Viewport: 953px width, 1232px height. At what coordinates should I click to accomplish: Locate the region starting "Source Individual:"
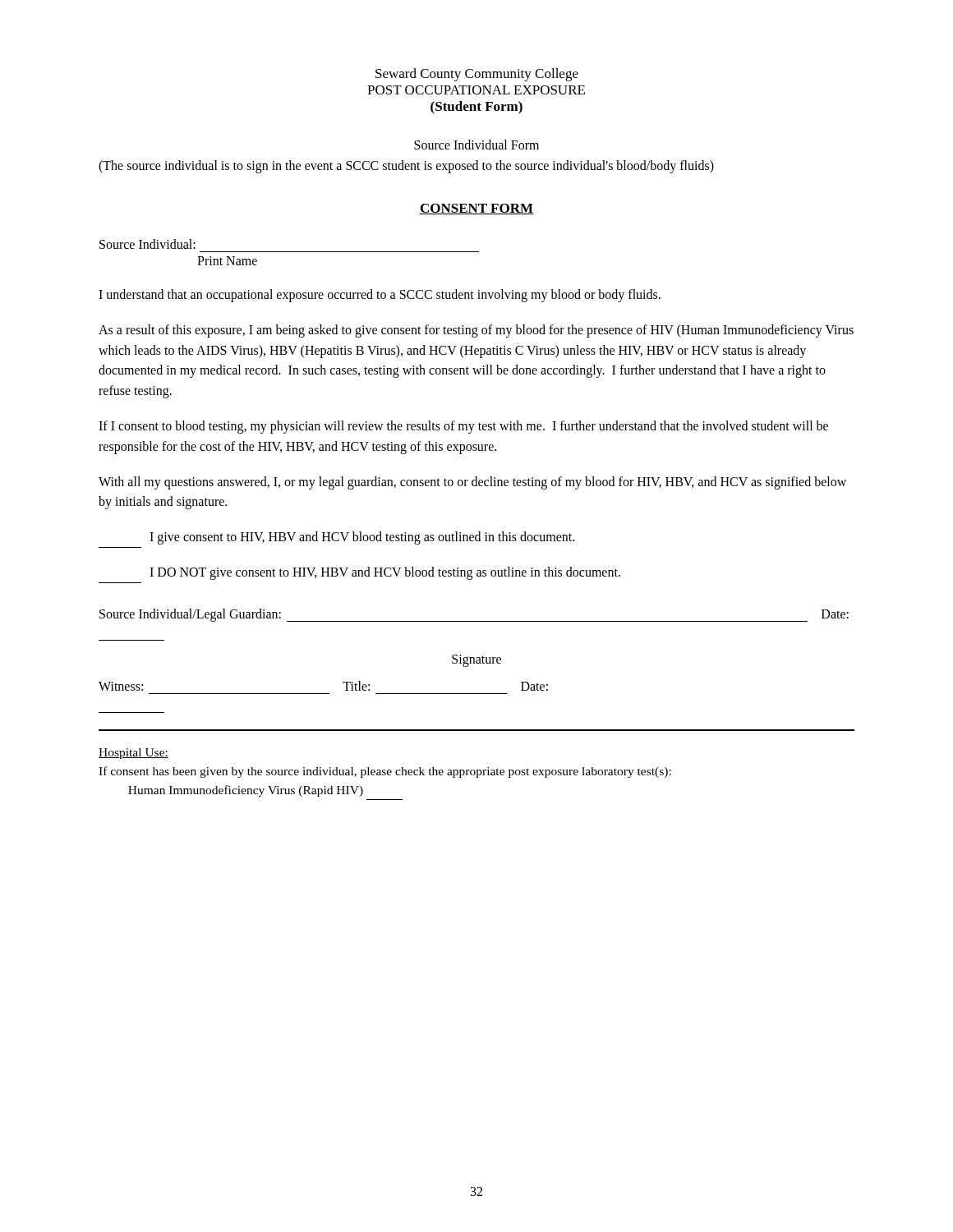pos(289,244)
